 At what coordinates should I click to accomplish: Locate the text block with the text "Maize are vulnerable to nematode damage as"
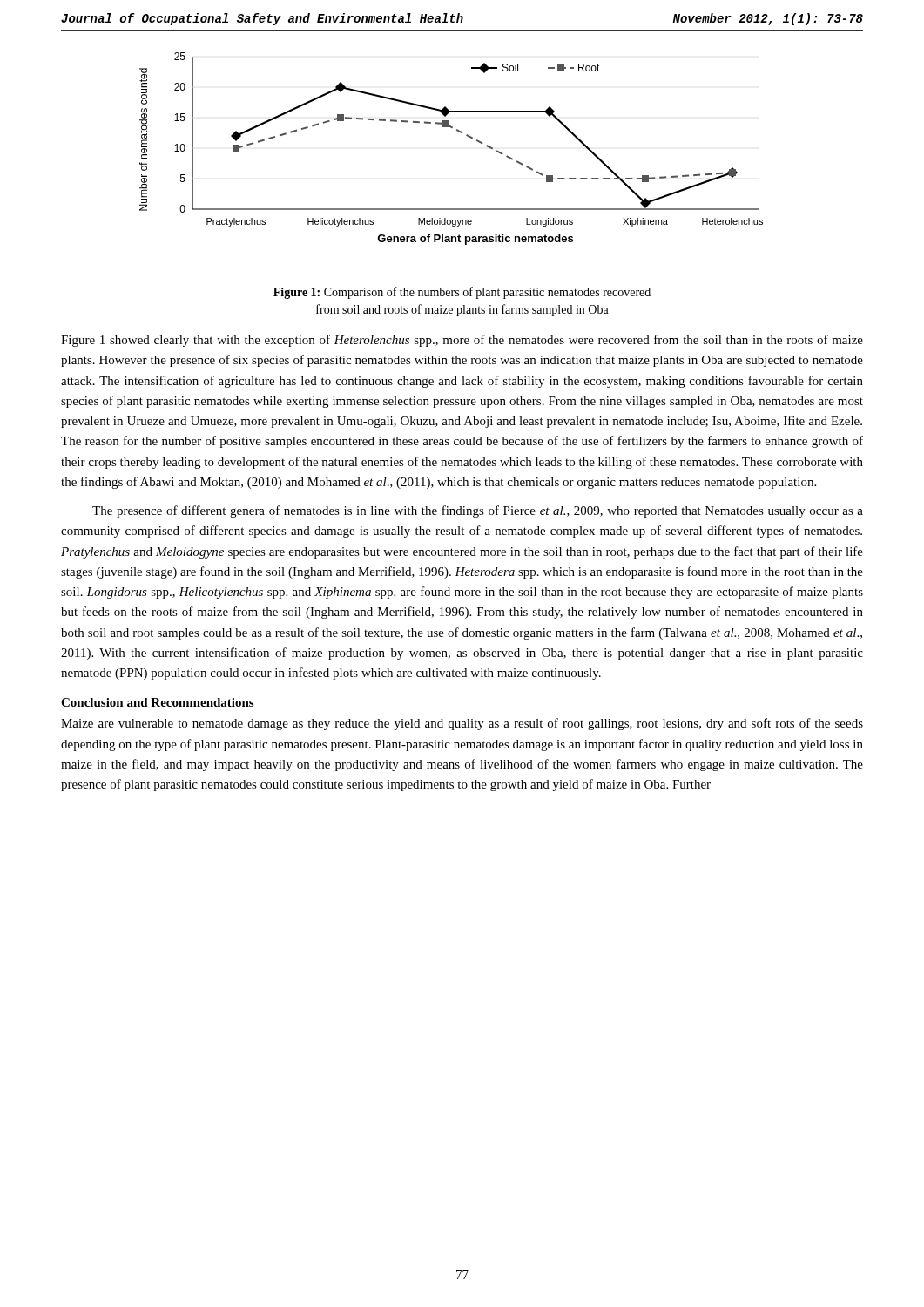[x=462, y=755]
